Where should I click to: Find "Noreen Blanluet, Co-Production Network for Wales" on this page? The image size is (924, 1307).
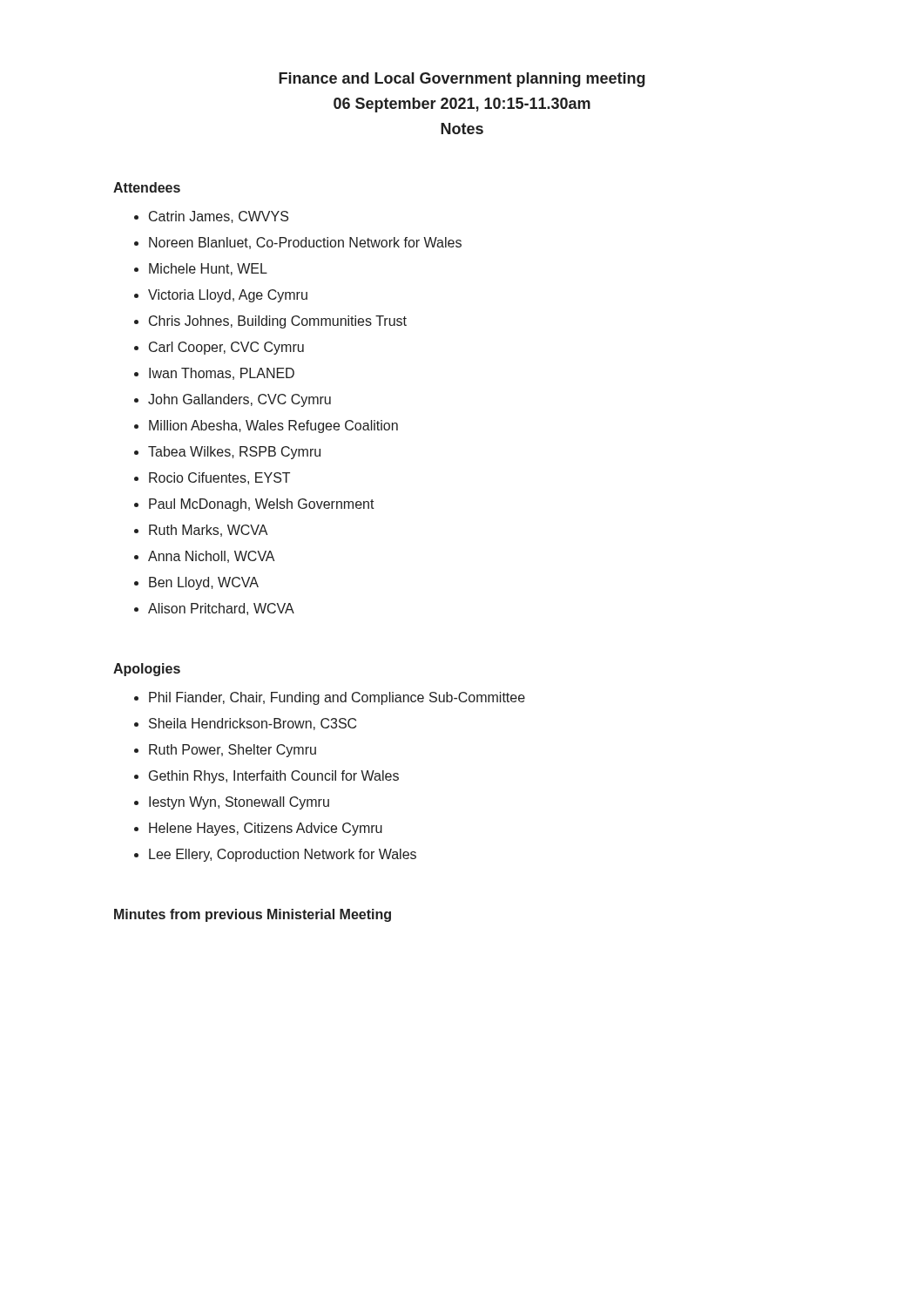pyautogui.click(x=305, y=243)
